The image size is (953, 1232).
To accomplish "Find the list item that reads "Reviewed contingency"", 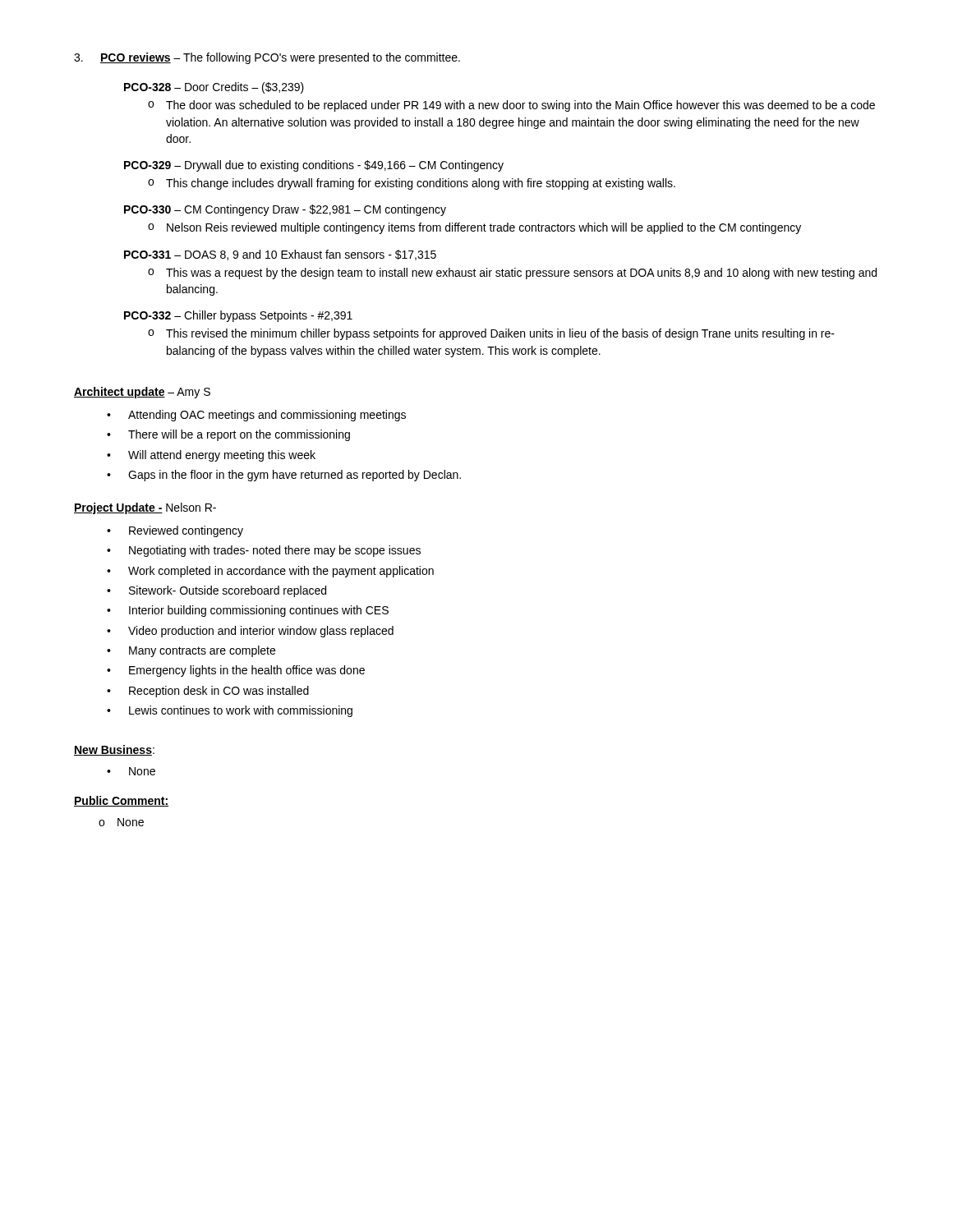I will pos(186,531).
